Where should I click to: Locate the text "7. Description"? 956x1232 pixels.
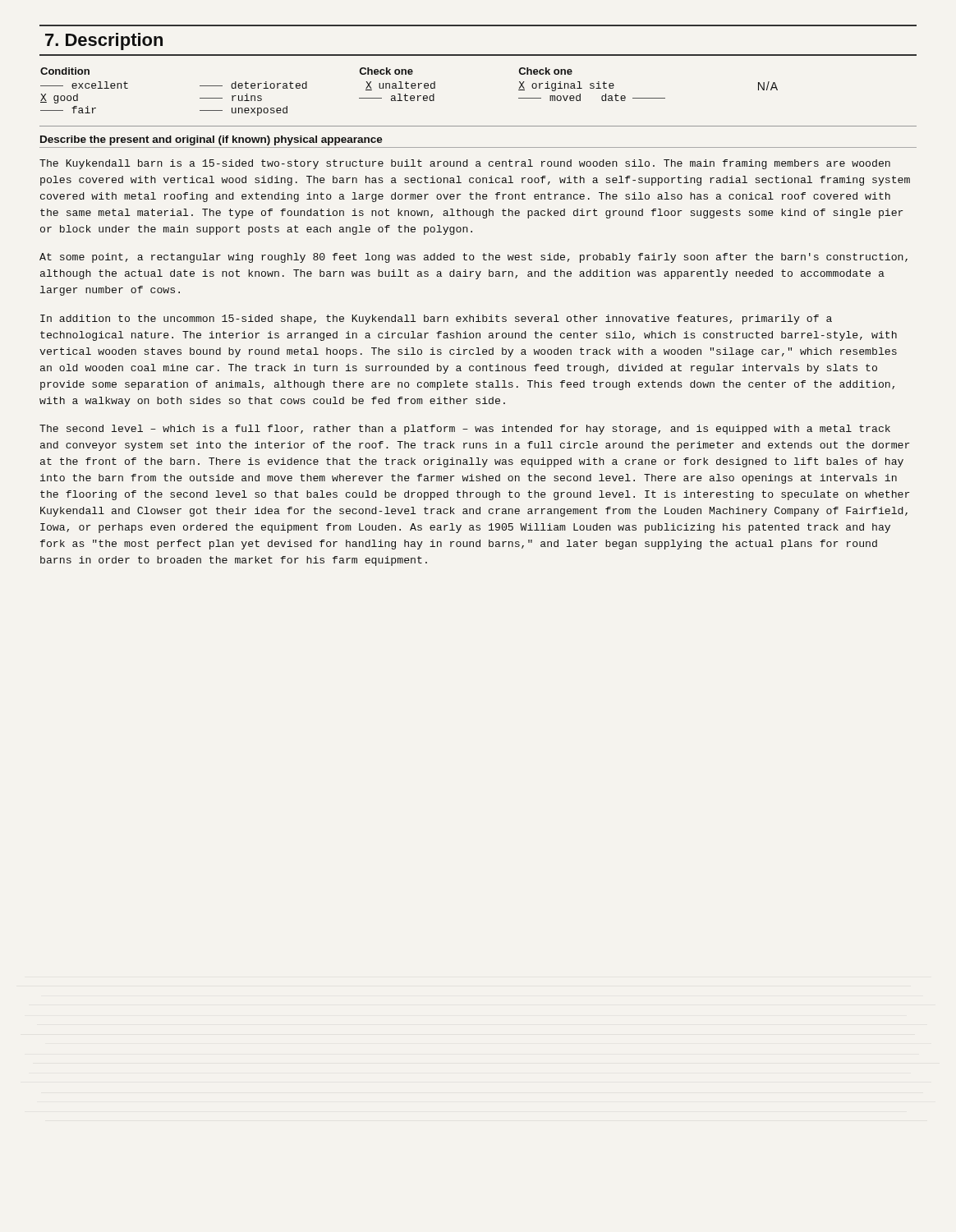(x=104, y=40)
